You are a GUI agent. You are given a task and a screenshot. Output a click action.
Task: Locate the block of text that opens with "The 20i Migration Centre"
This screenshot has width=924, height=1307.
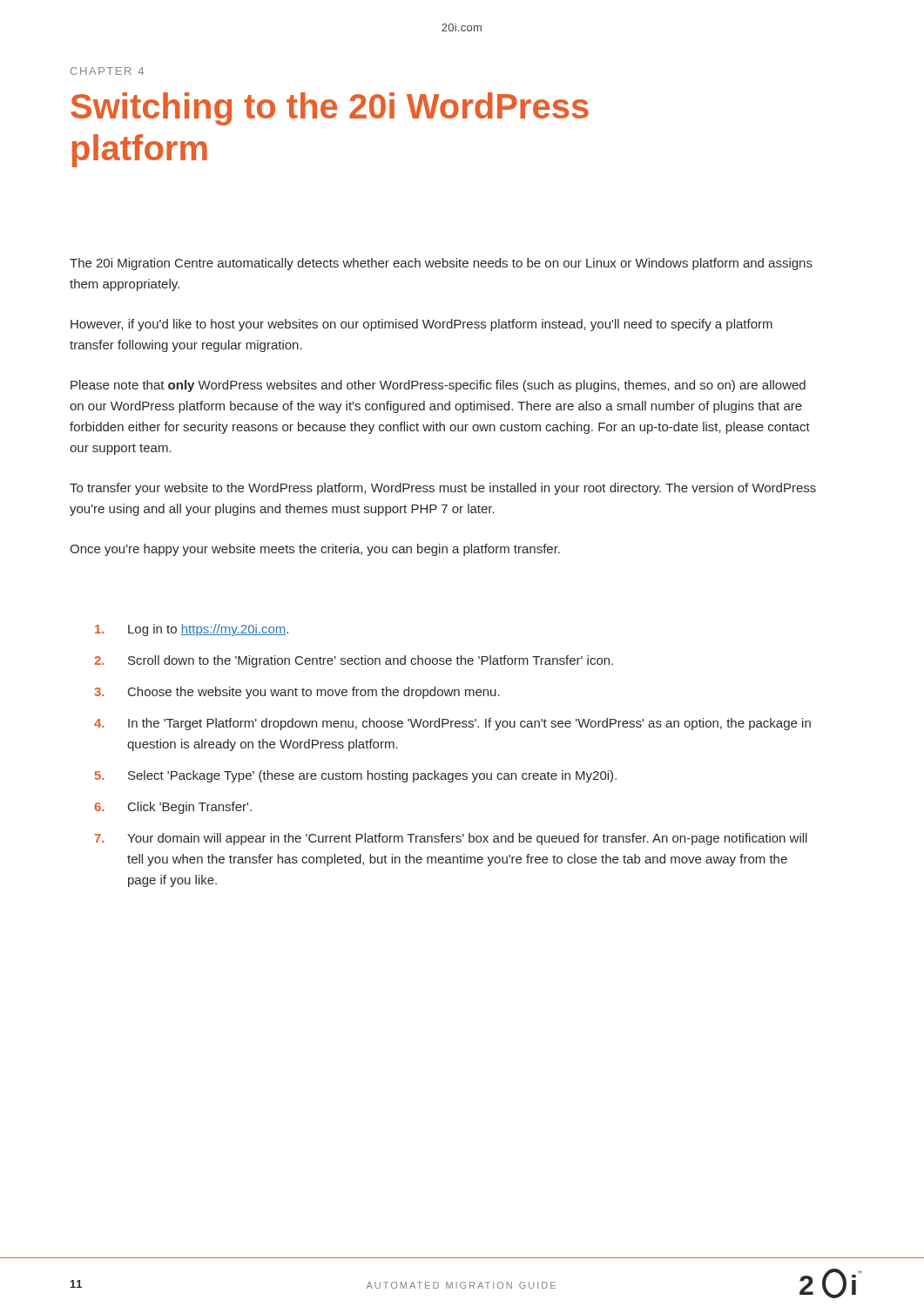click(x=444, y=274)
